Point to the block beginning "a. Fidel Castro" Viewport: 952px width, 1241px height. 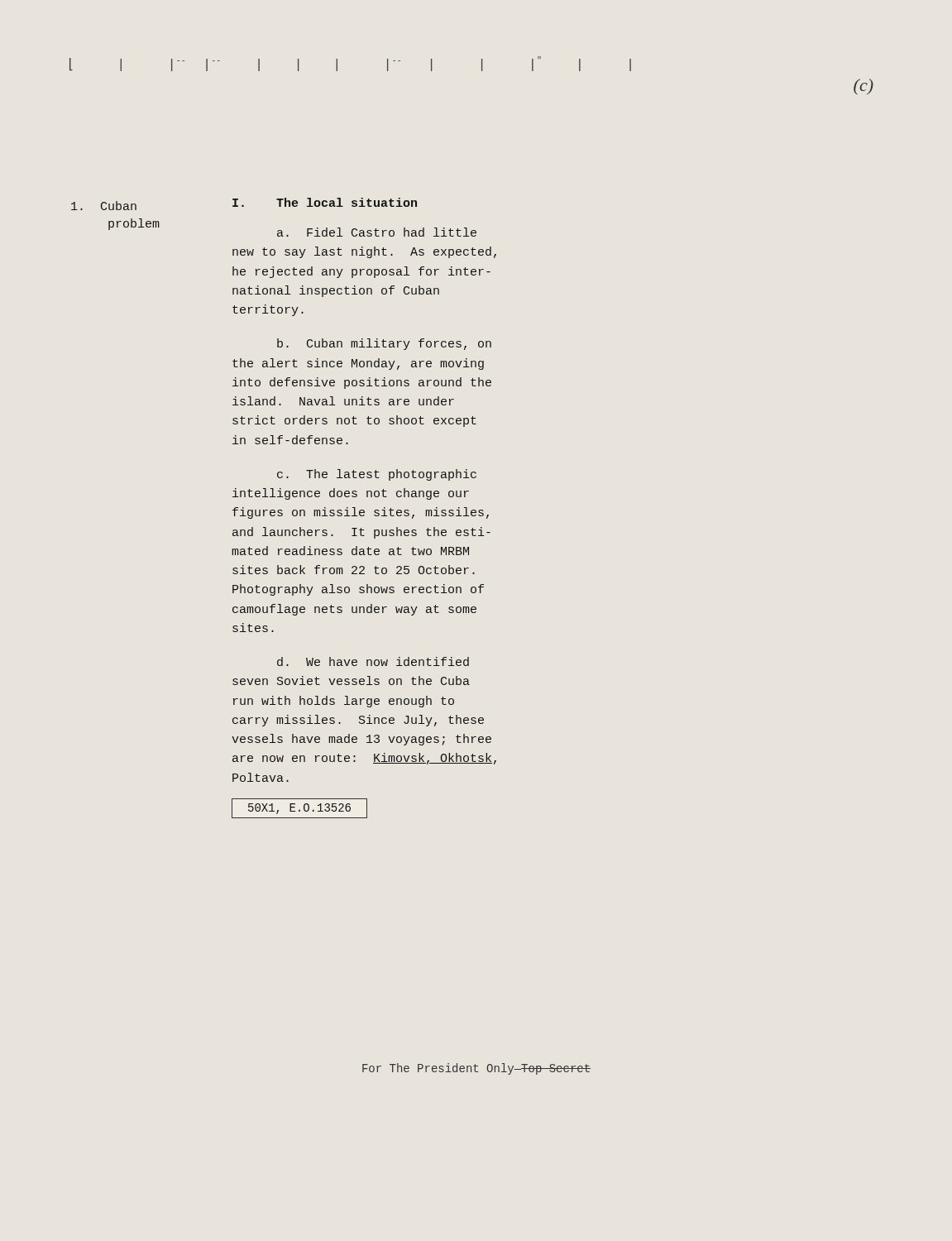[366, 272]
